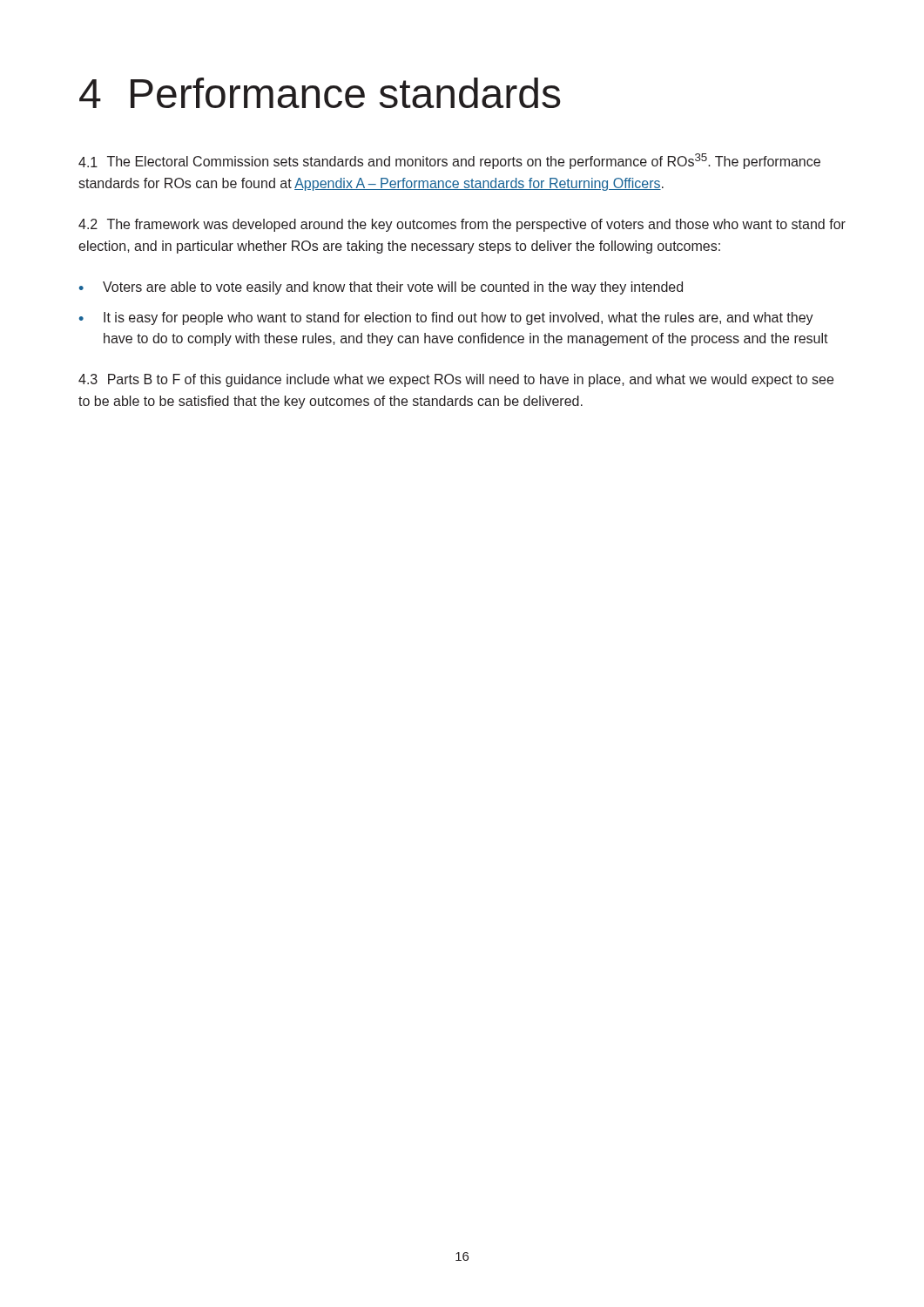Image resolution: width=924 pixels, height=1307 pixels.
Task: Select the title that says "4 Performance standards"
Action: (x=462, y=94)
